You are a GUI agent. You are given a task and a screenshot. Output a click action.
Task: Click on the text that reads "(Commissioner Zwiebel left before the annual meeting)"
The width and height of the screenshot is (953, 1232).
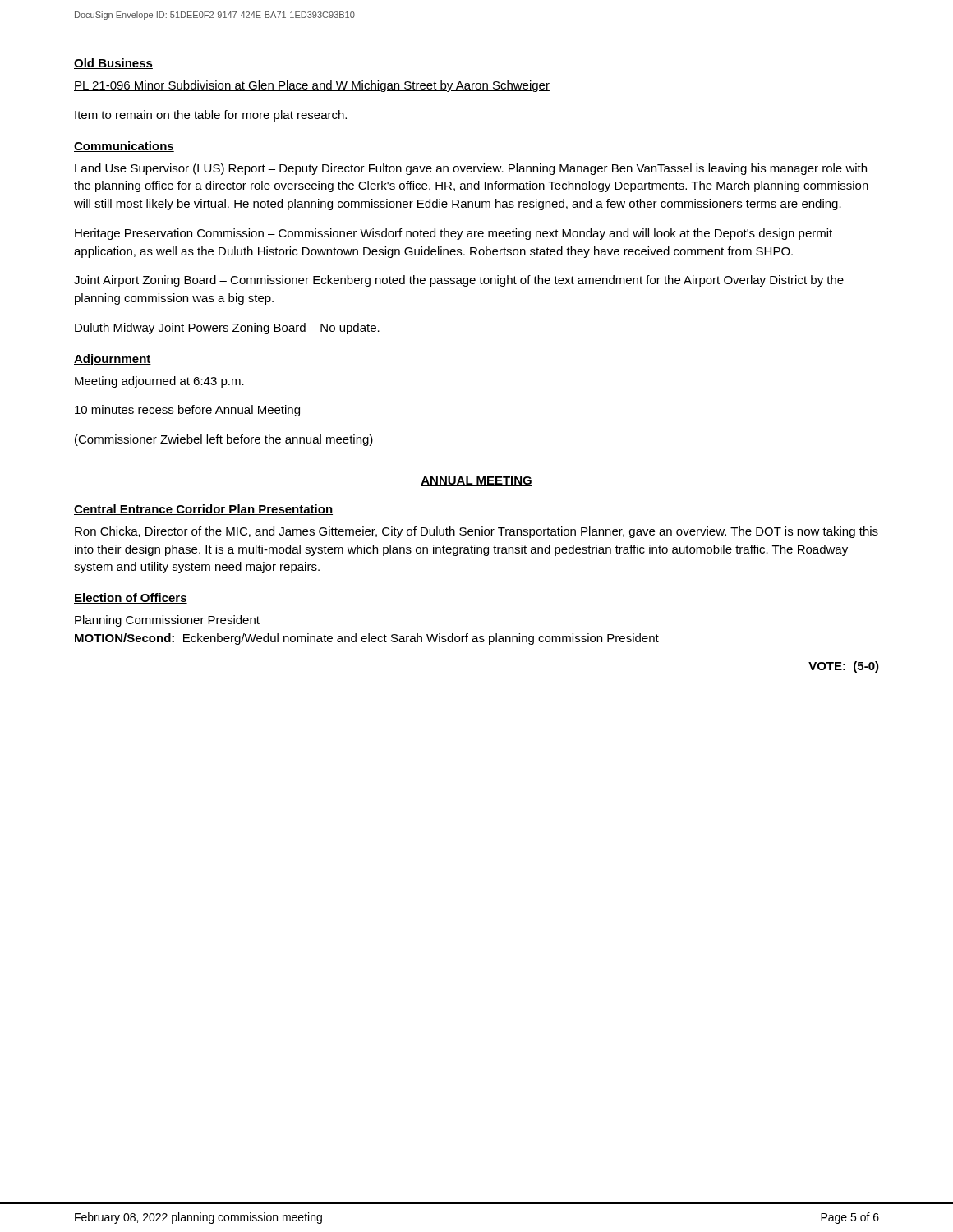224,439
